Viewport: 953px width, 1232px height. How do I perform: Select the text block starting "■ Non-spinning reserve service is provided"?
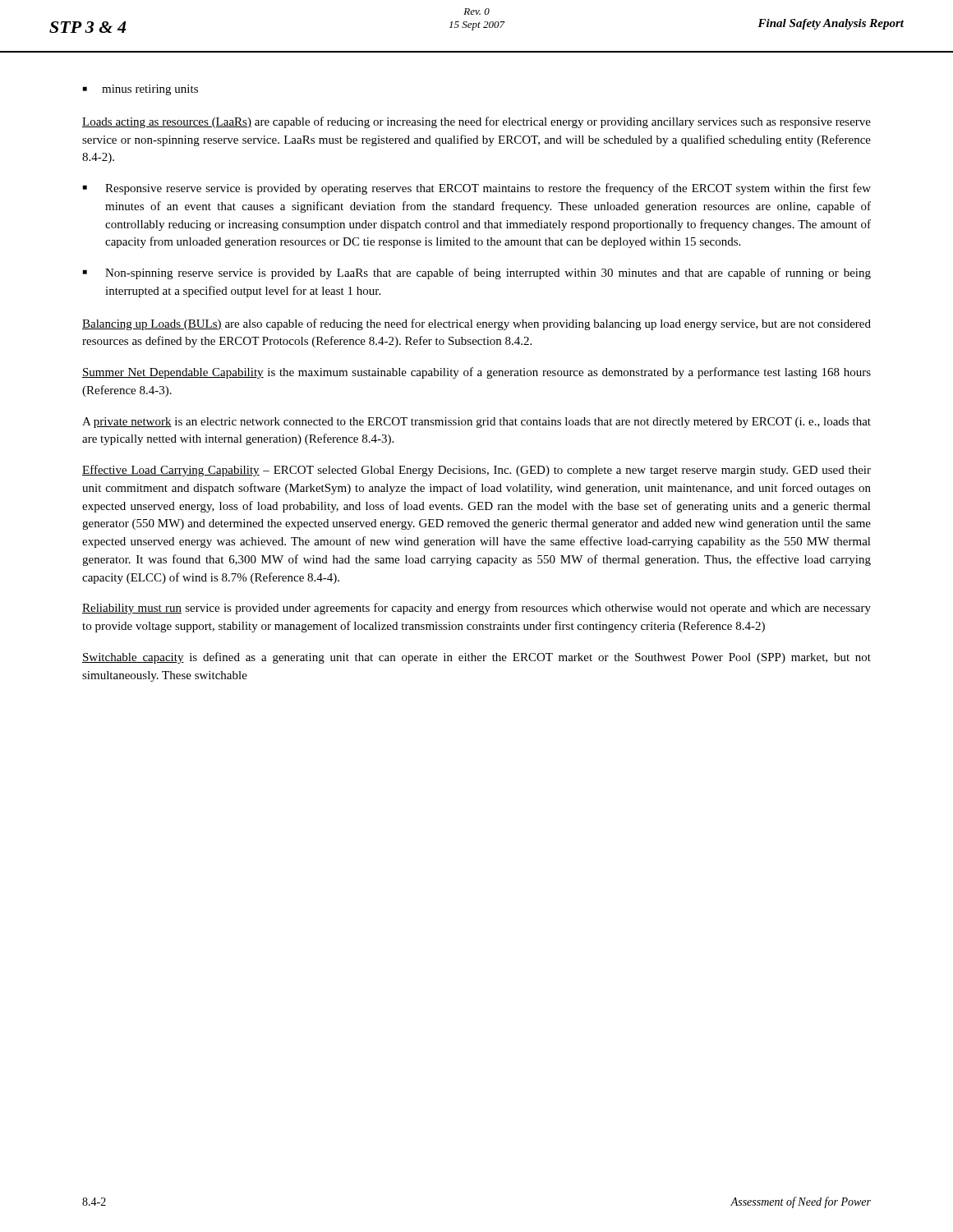[x=476, y=282]
